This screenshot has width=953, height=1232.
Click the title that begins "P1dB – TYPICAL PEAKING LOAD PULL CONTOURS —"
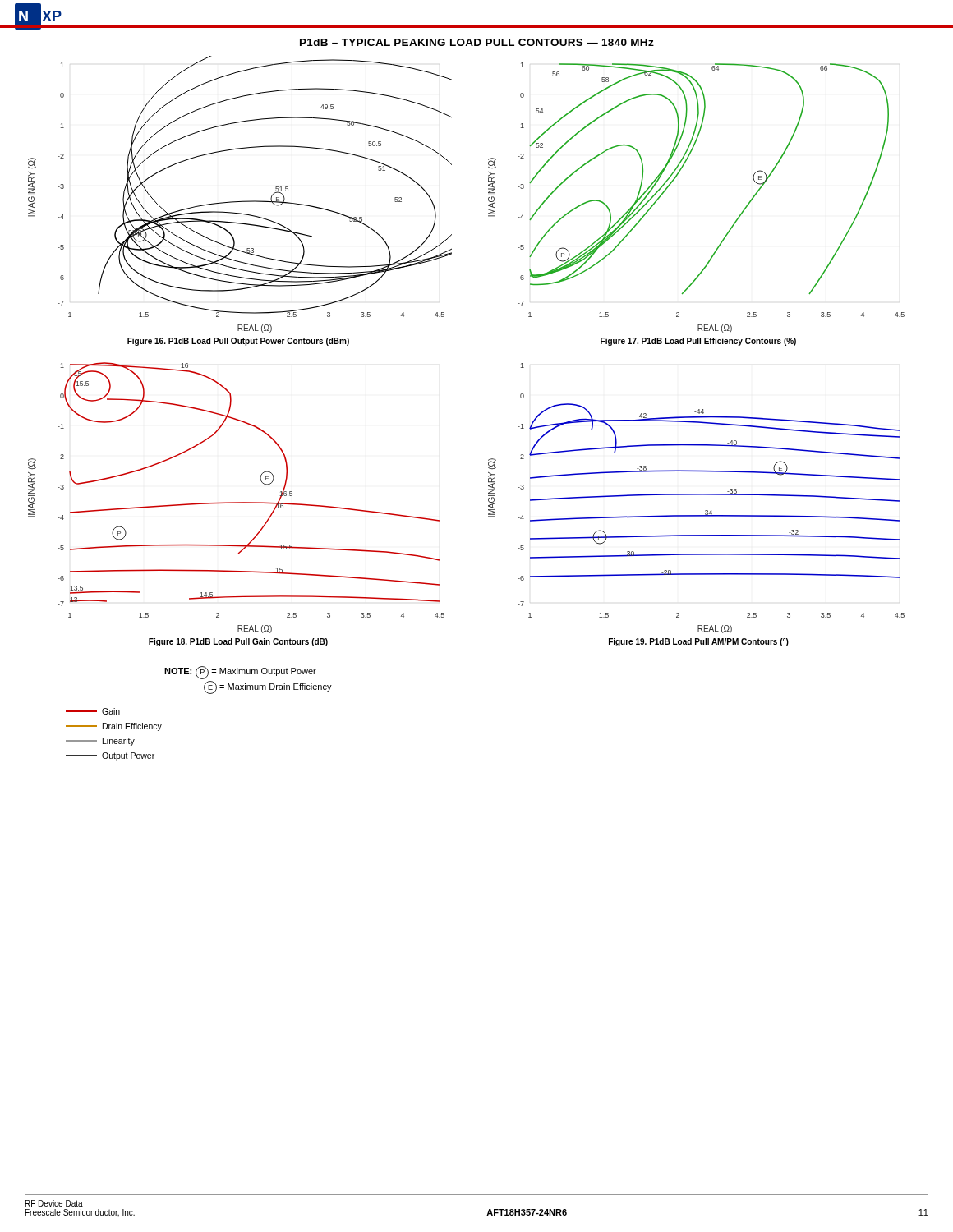point(476,42)
